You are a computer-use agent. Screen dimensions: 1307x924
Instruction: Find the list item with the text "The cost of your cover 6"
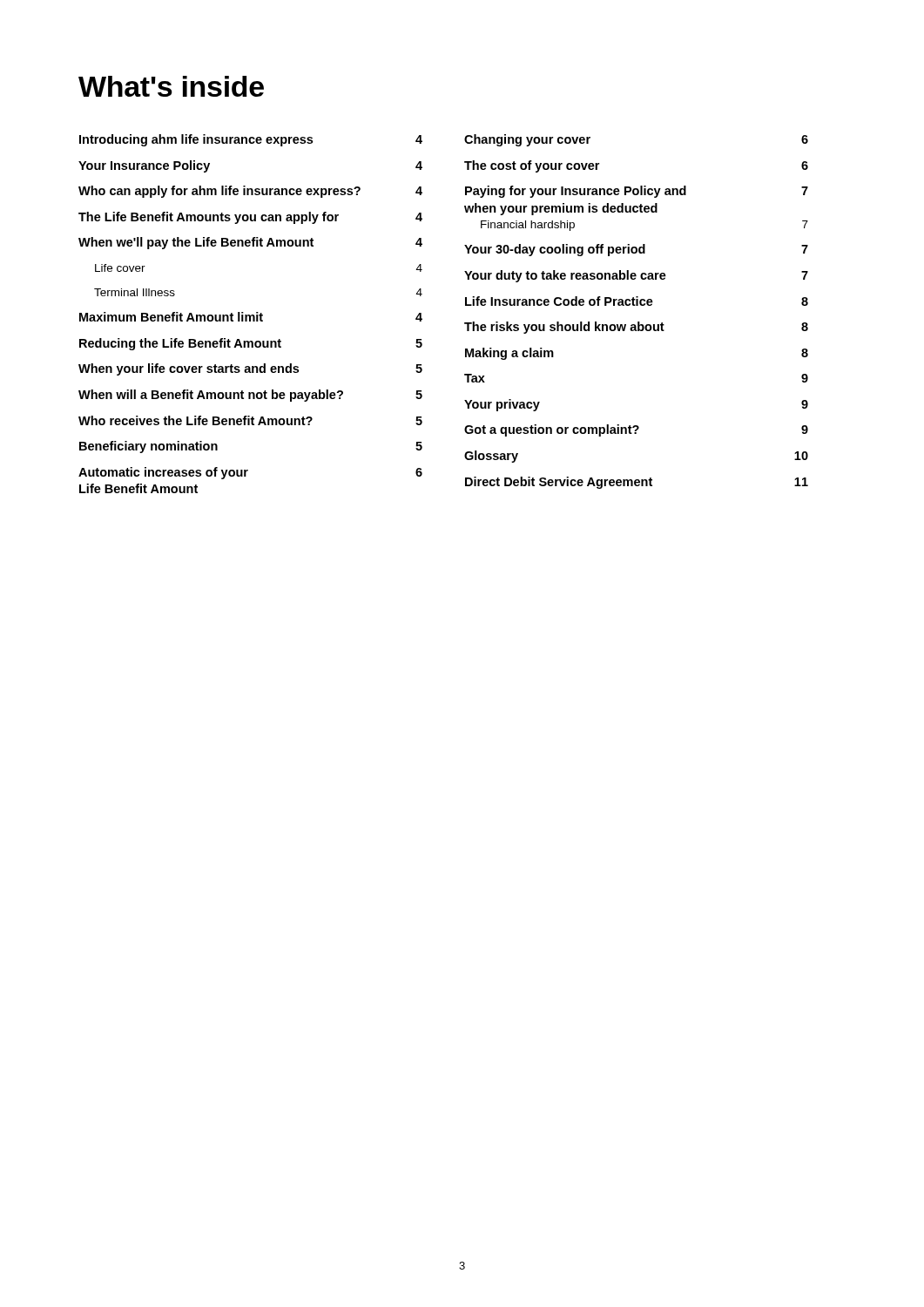coord(526,166)
